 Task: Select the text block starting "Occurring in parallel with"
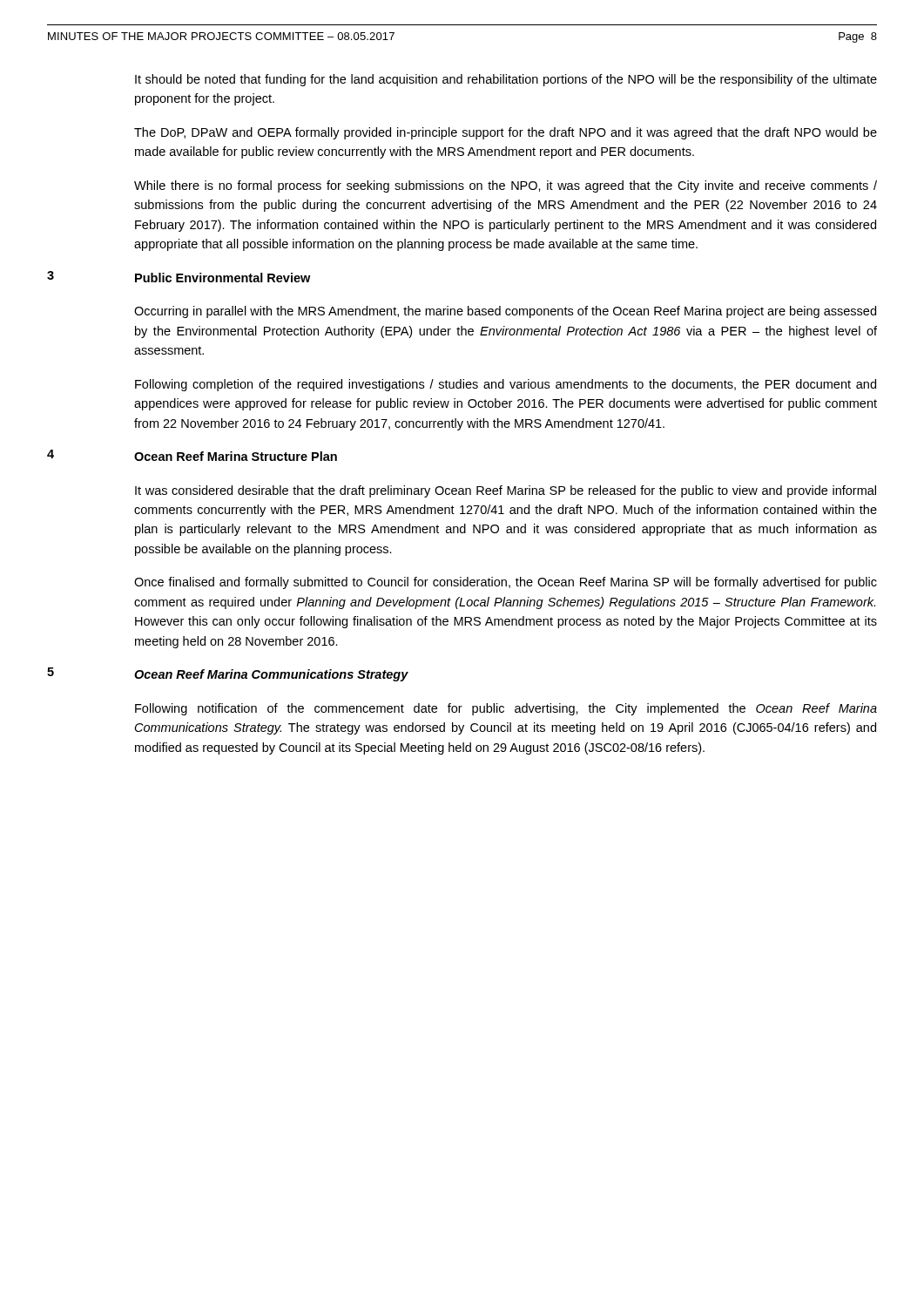pos(506,331)
